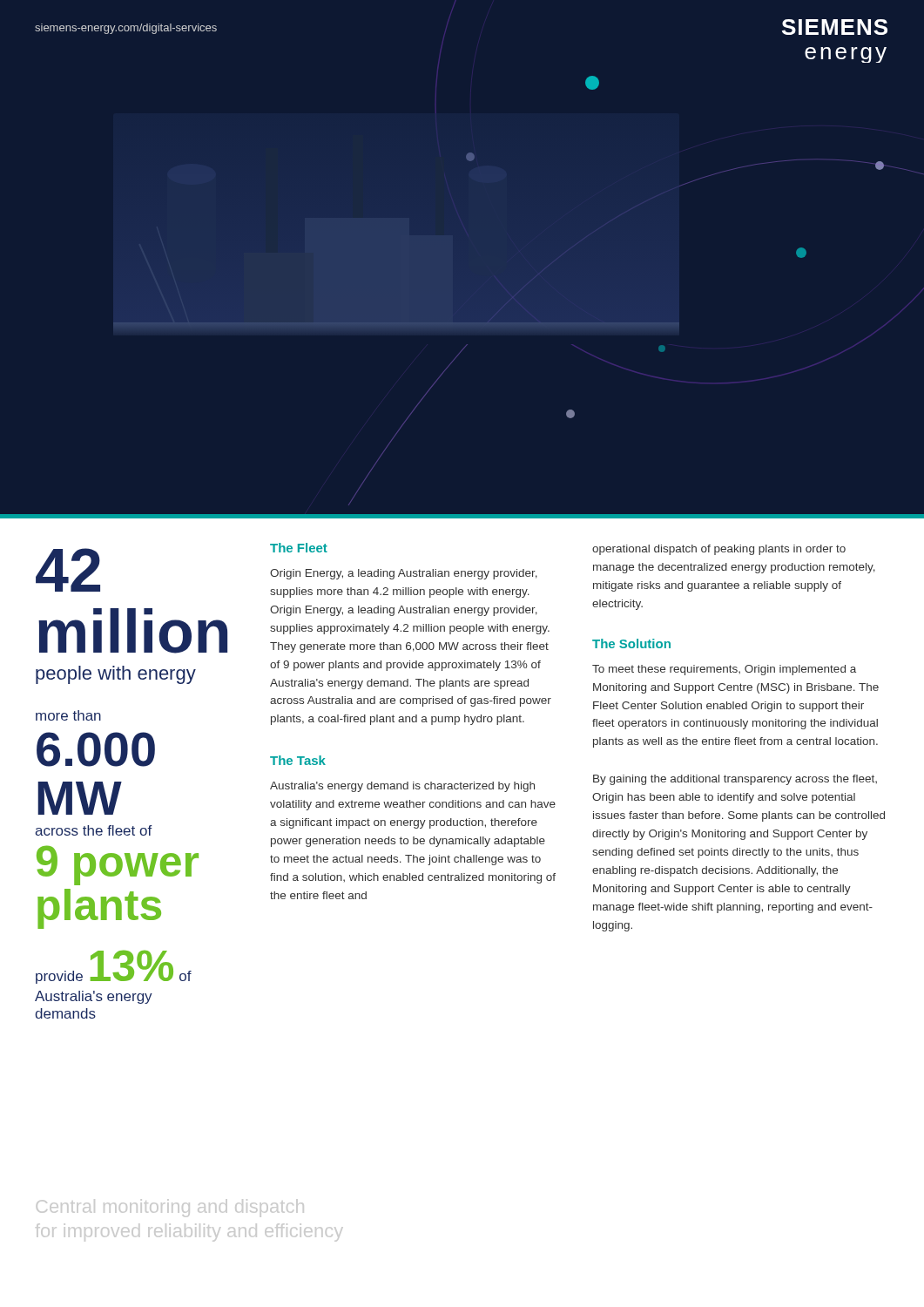Select the text block with the text "provide 13% of Australia's"
Viewport: 924px width, 1307px height.
point(113,983)
